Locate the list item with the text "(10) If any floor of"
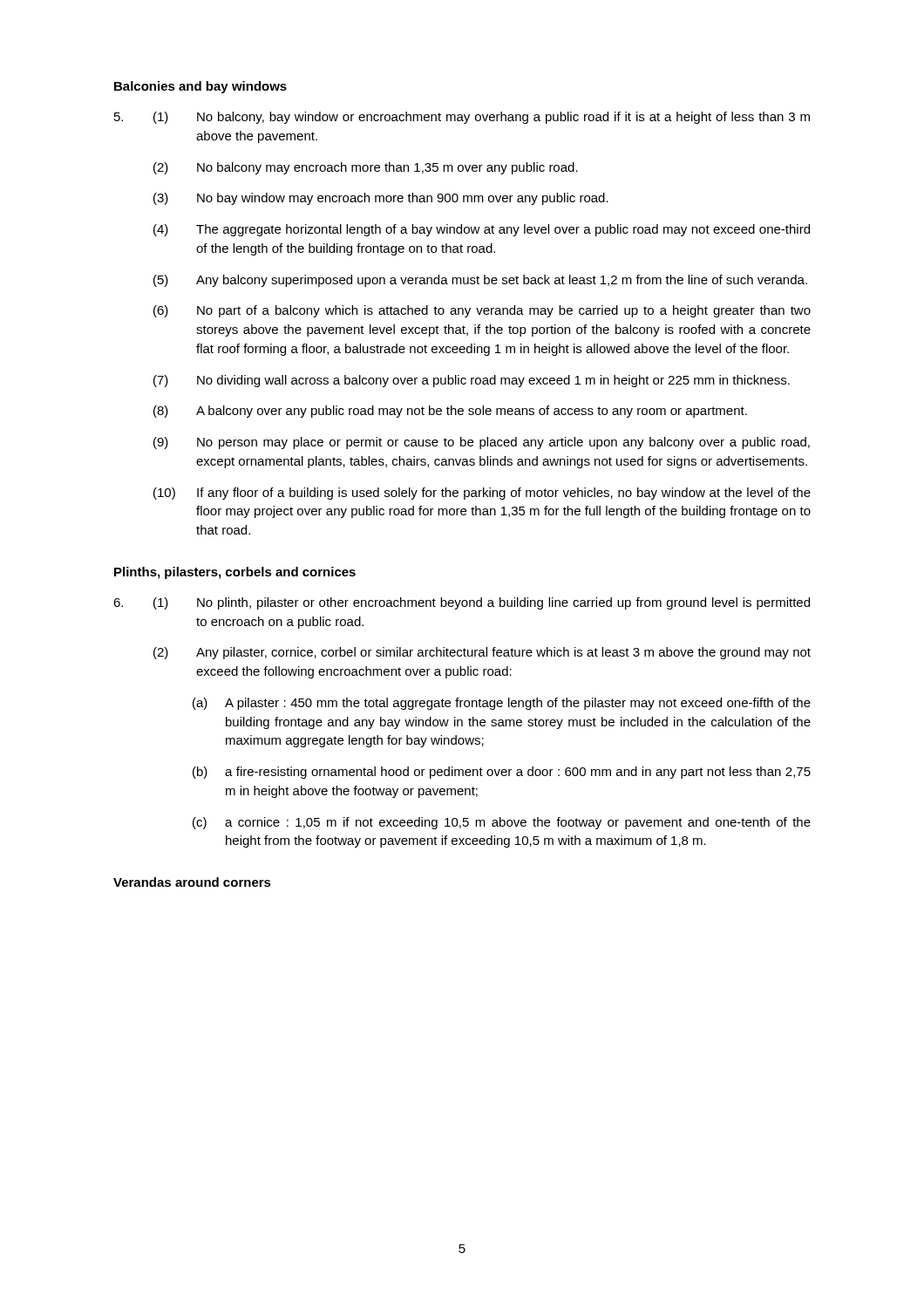Viewport: 924px width, 1308px height. (482, 511)
